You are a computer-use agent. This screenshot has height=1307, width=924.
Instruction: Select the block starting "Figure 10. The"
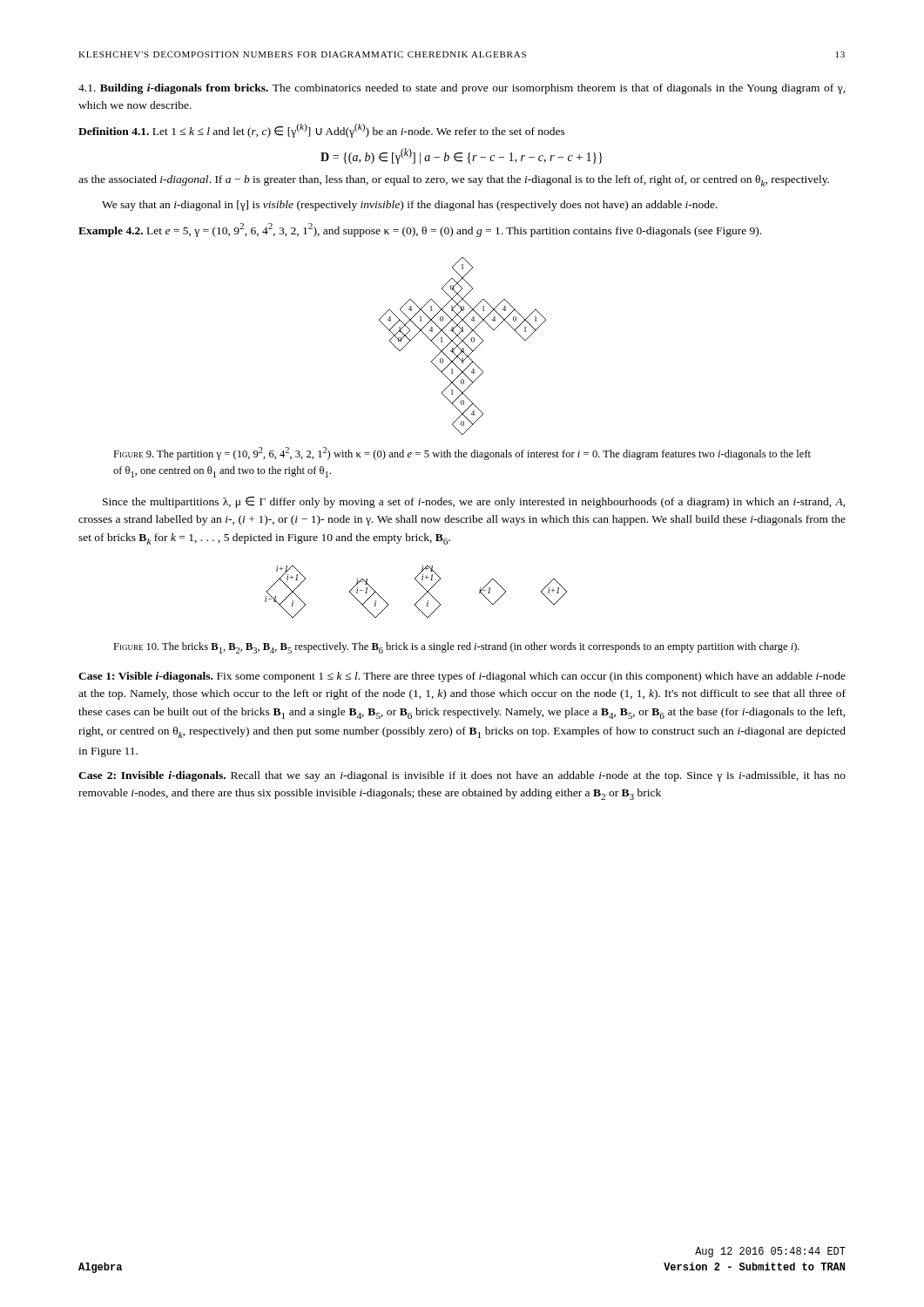point(457,648)
